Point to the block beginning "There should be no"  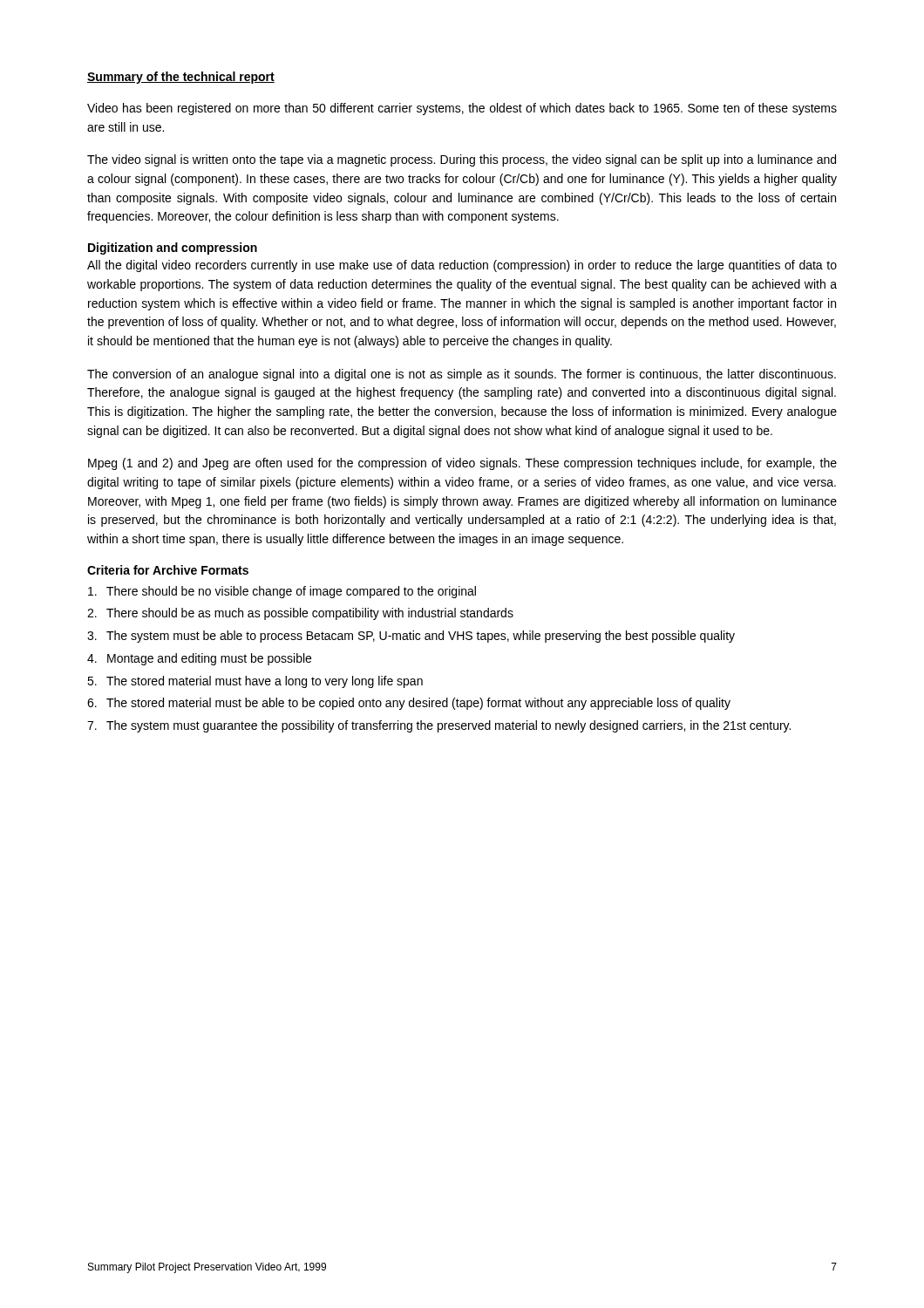(x=462, y=592)
